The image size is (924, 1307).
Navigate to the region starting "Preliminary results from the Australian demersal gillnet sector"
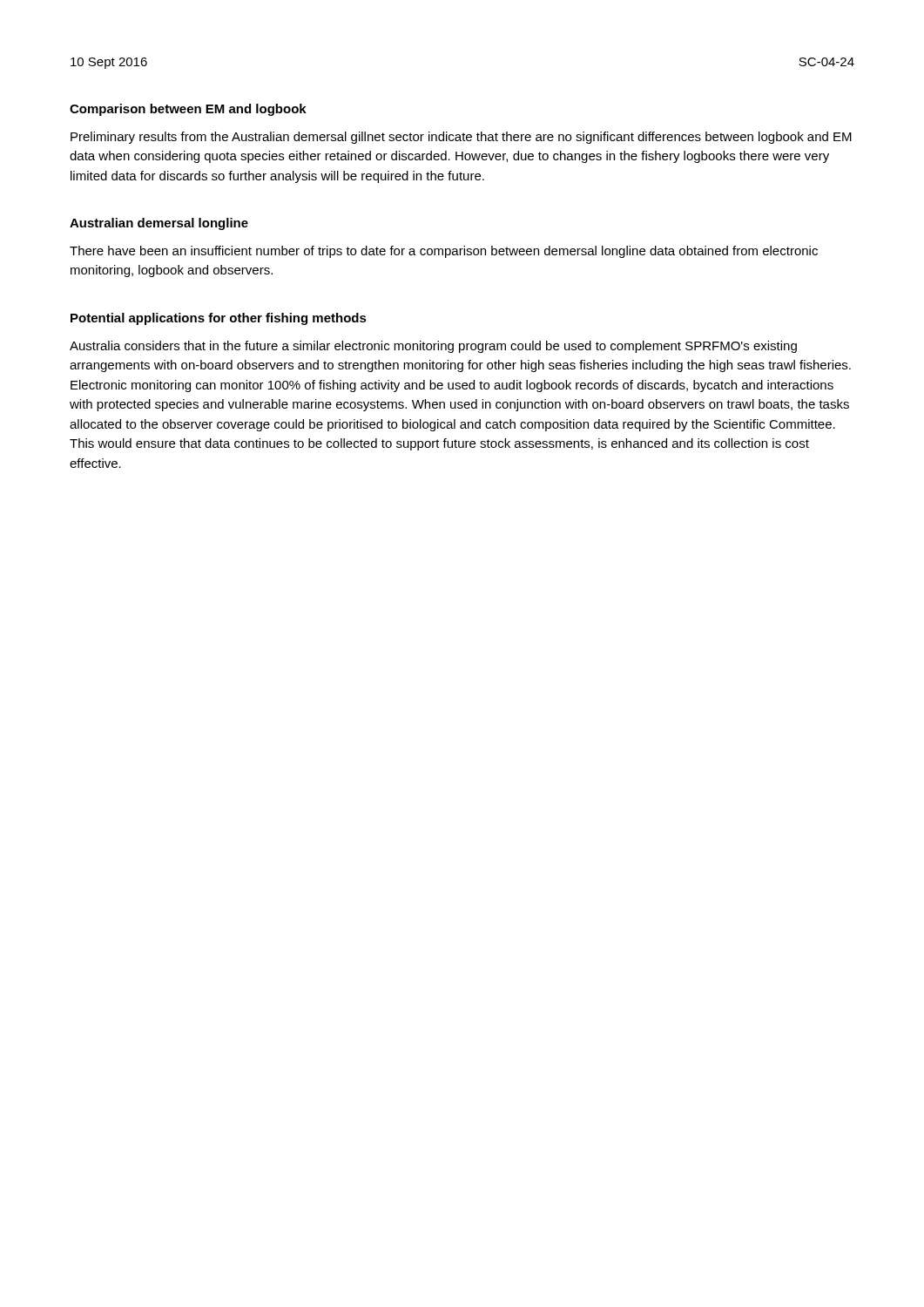(x=461, y=156)
